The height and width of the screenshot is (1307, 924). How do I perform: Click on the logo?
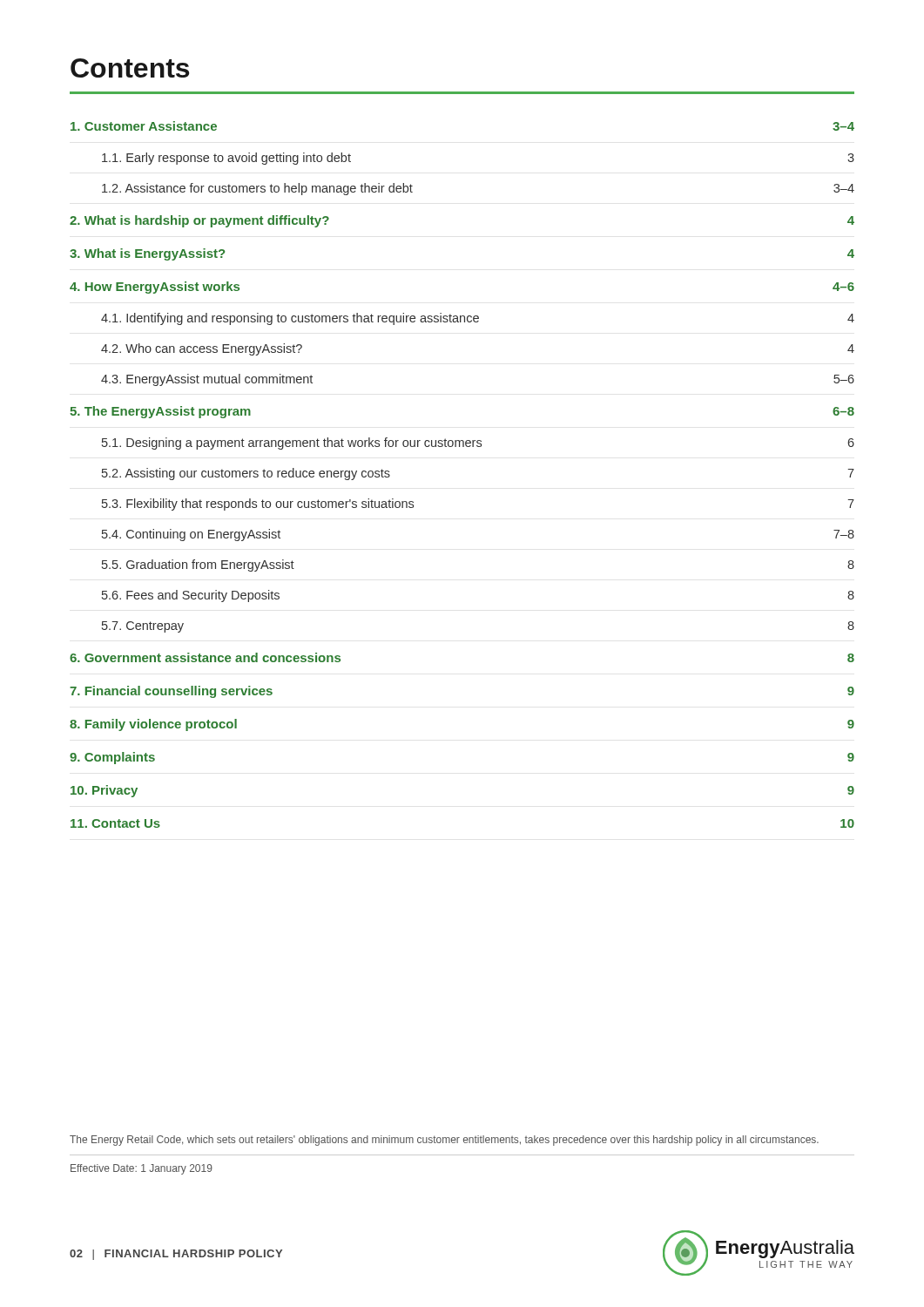click(758, 1253)
